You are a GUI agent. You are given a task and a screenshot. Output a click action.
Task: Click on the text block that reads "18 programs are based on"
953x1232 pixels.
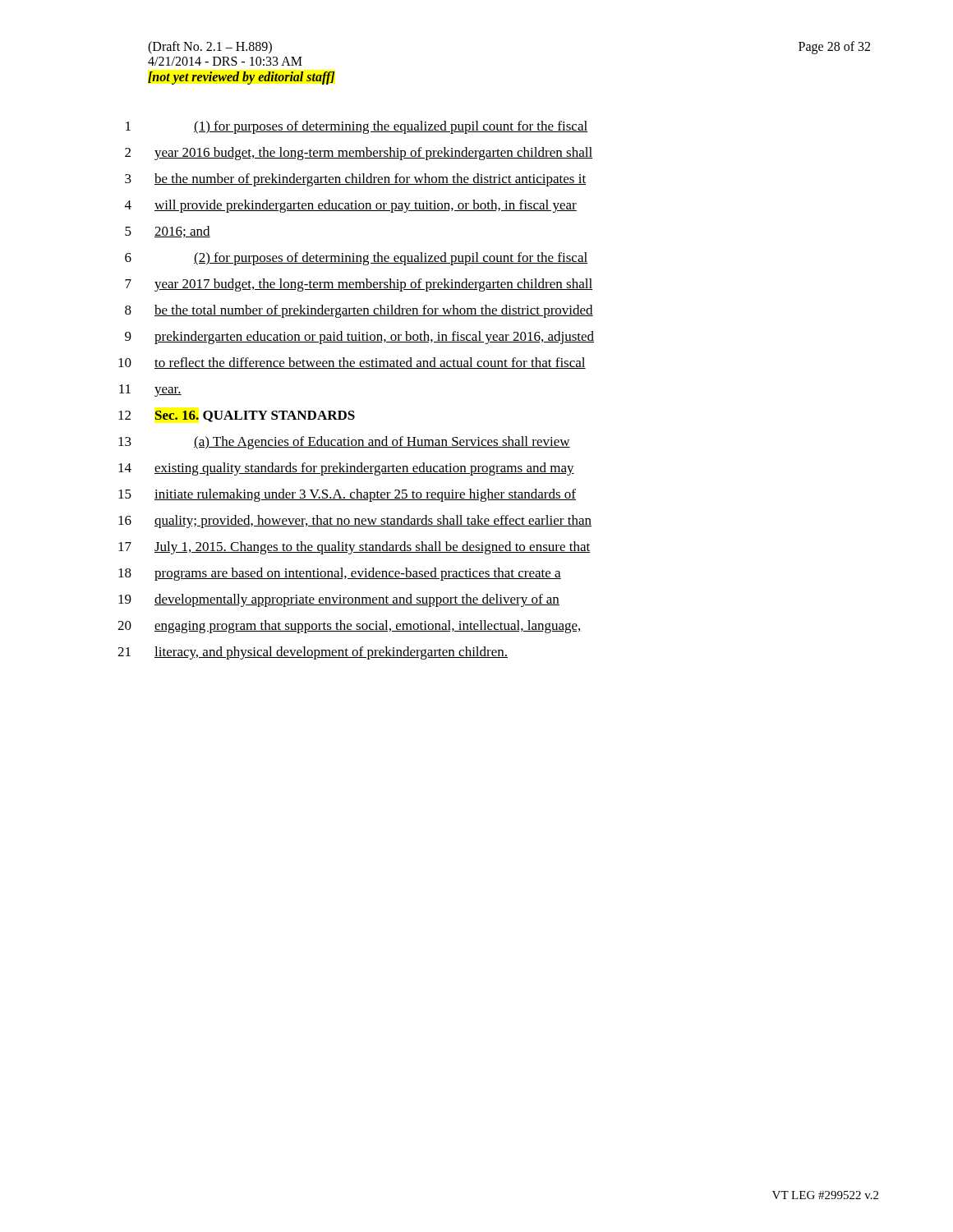click(x=481, y=573)
